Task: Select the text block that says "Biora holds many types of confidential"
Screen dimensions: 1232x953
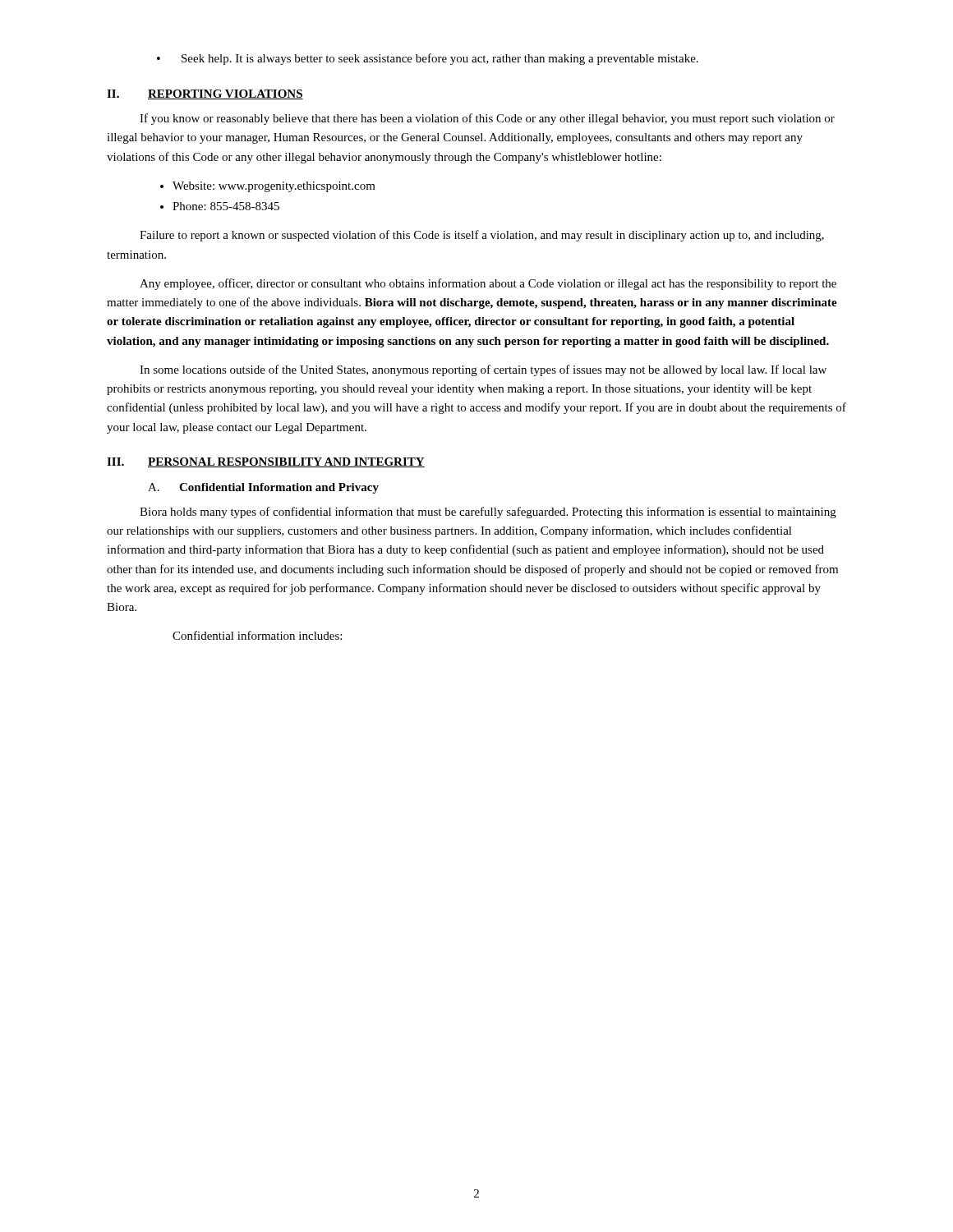Action: 476,560
